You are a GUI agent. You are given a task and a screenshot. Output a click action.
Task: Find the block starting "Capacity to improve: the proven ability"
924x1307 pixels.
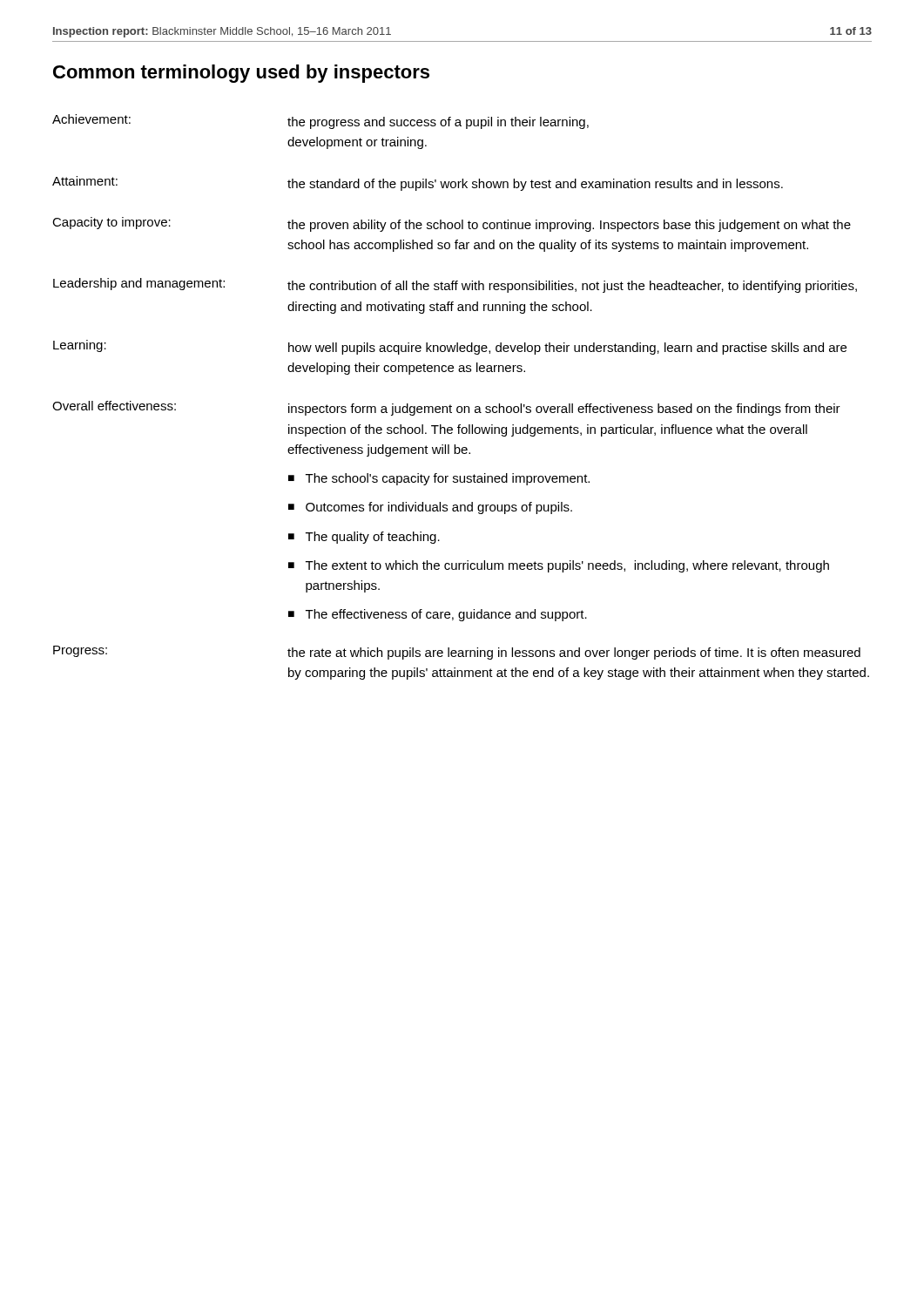[x=462, y=234]
